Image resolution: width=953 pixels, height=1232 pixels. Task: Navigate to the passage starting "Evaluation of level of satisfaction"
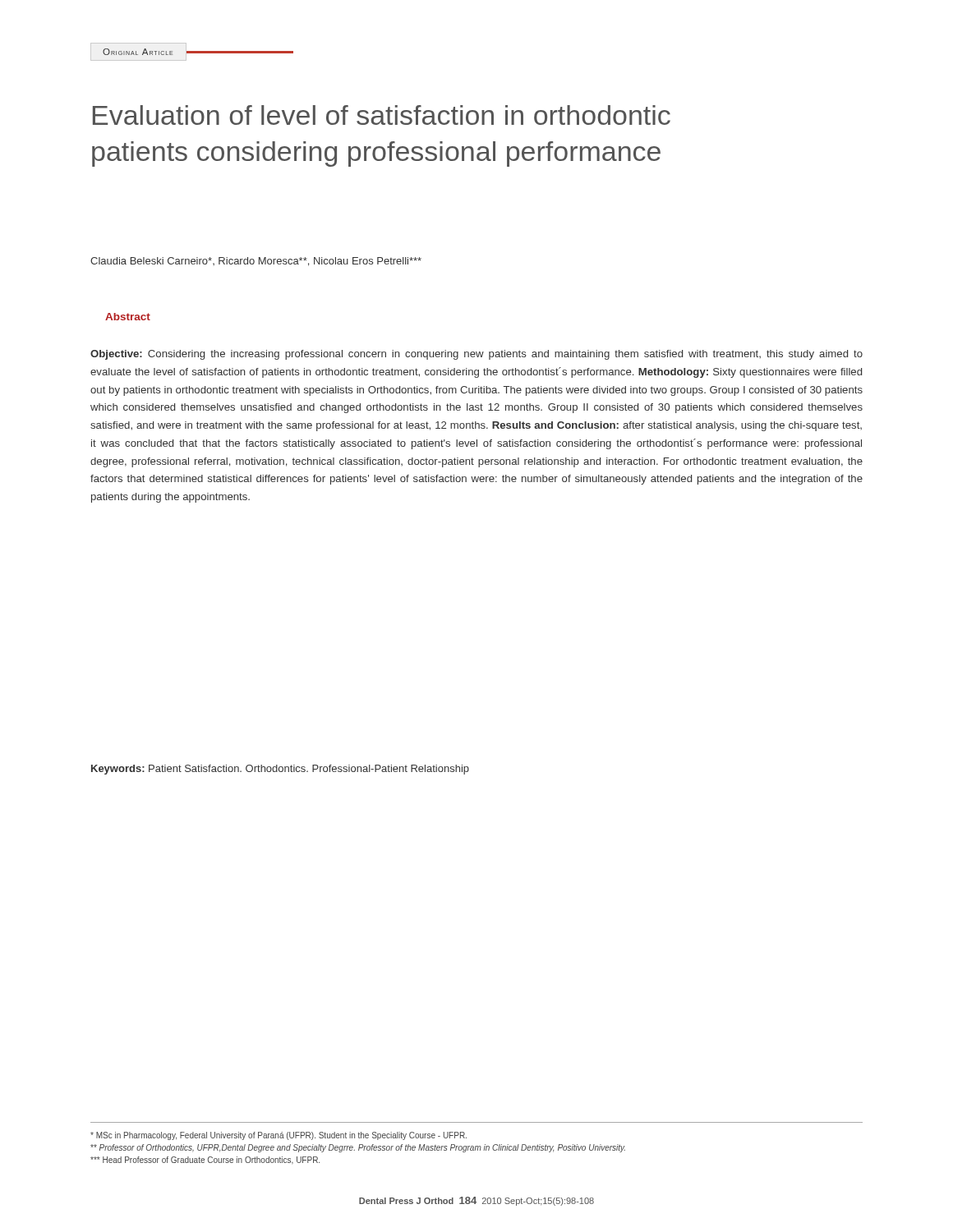(476, 133)
